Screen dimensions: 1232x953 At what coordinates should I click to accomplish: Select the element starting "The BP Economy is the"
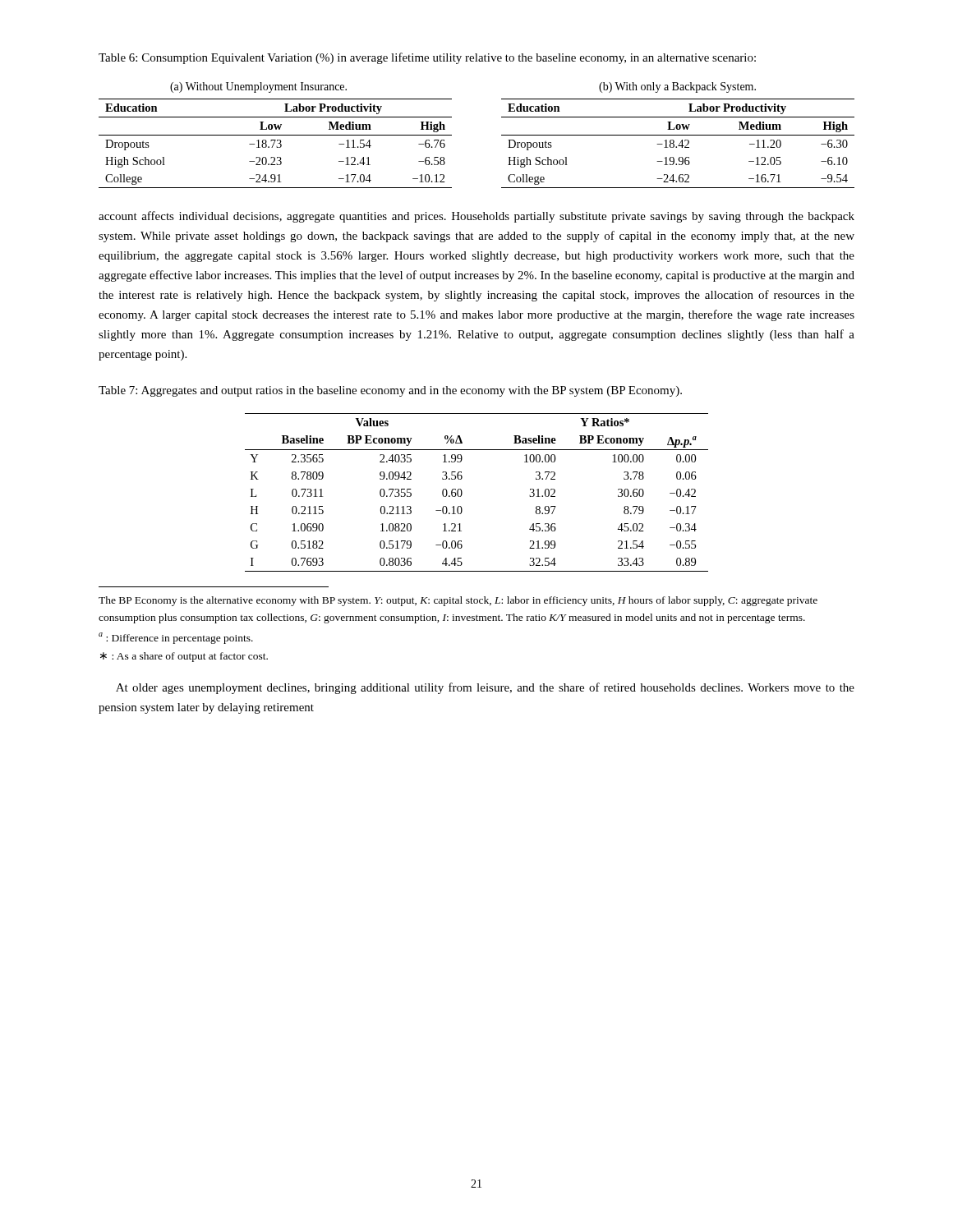coord(476,625)
